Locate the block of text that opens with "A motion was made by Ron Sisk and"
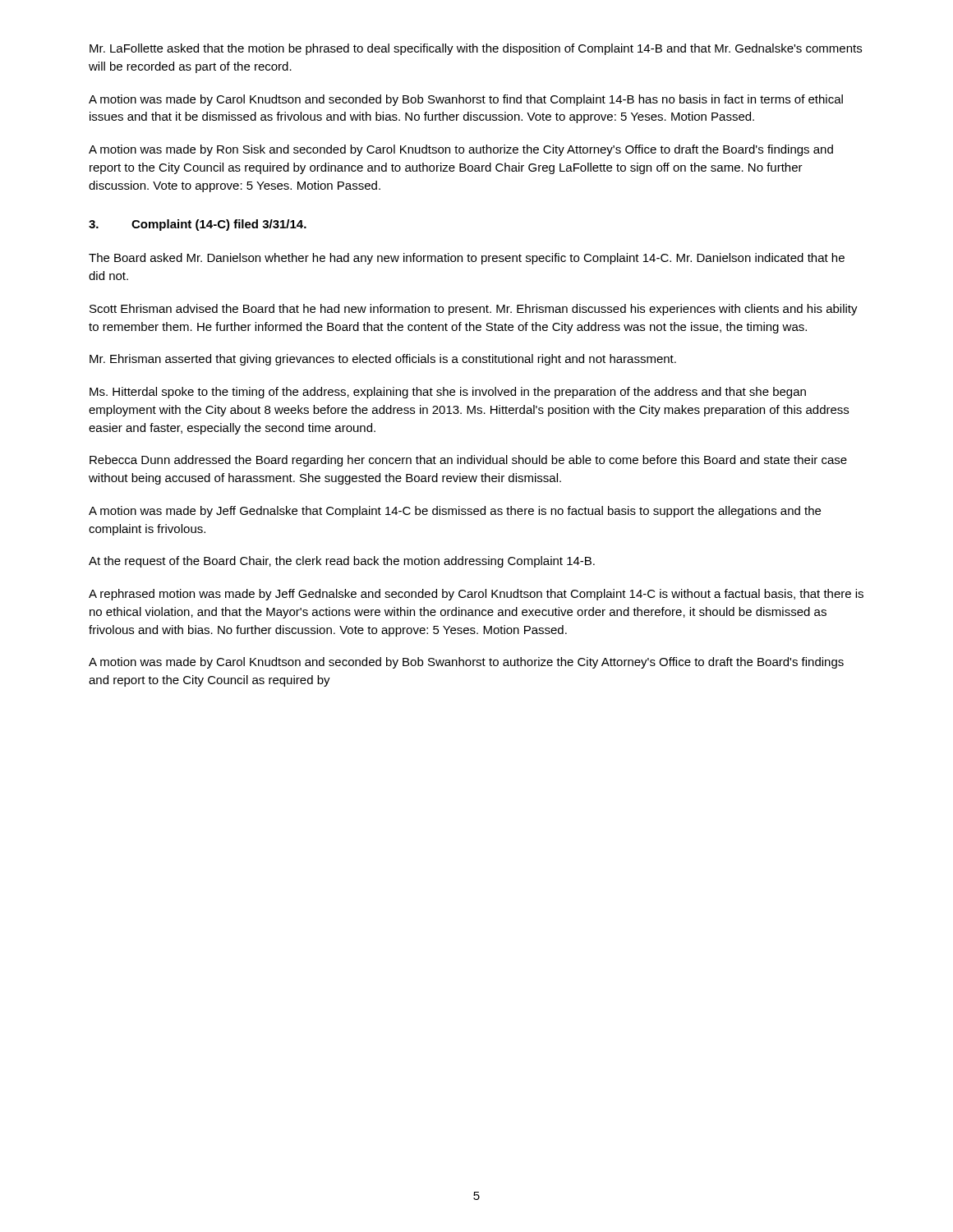The width and height of the screenshot is (953, 1232). coord(476,167)
